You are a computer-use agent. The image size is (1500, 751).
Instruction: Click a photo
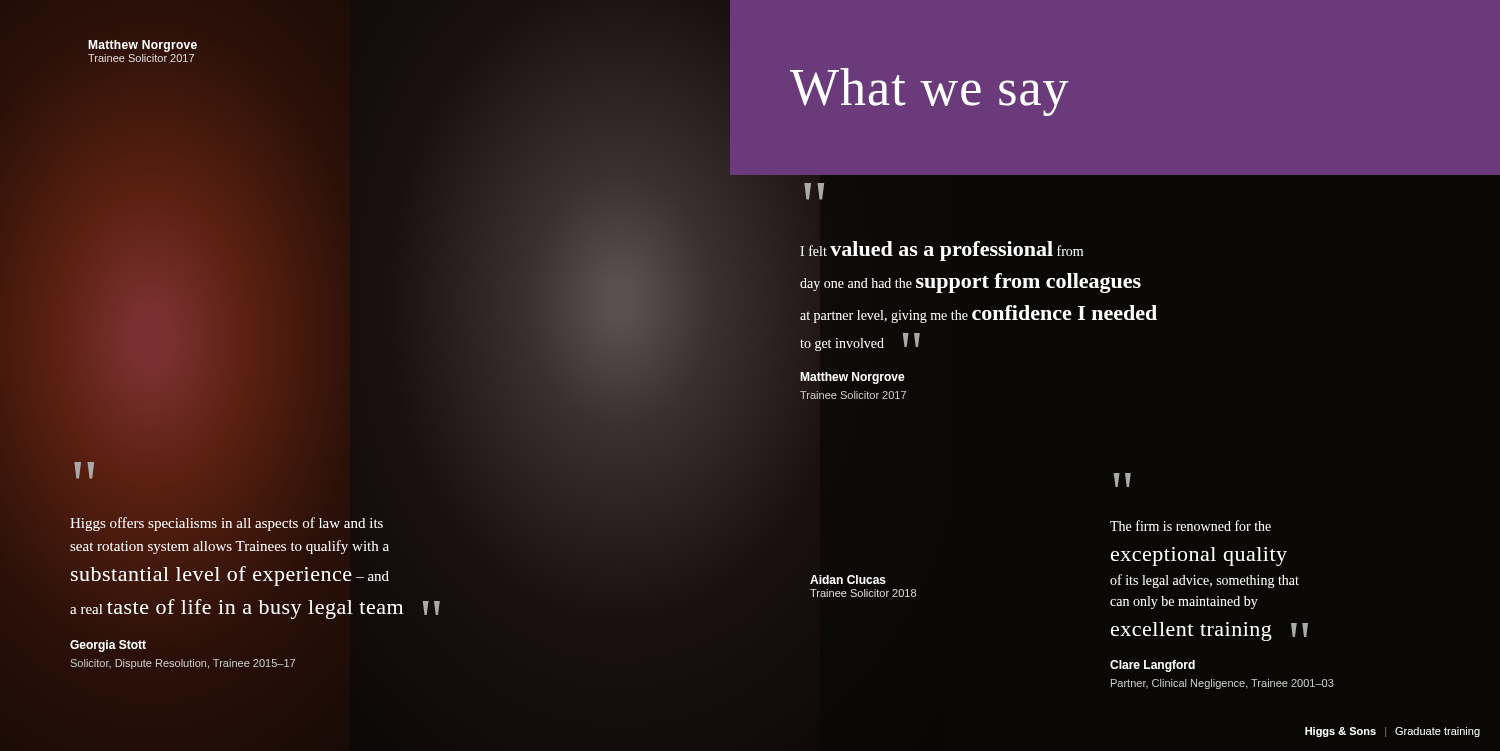pos(420,376)
